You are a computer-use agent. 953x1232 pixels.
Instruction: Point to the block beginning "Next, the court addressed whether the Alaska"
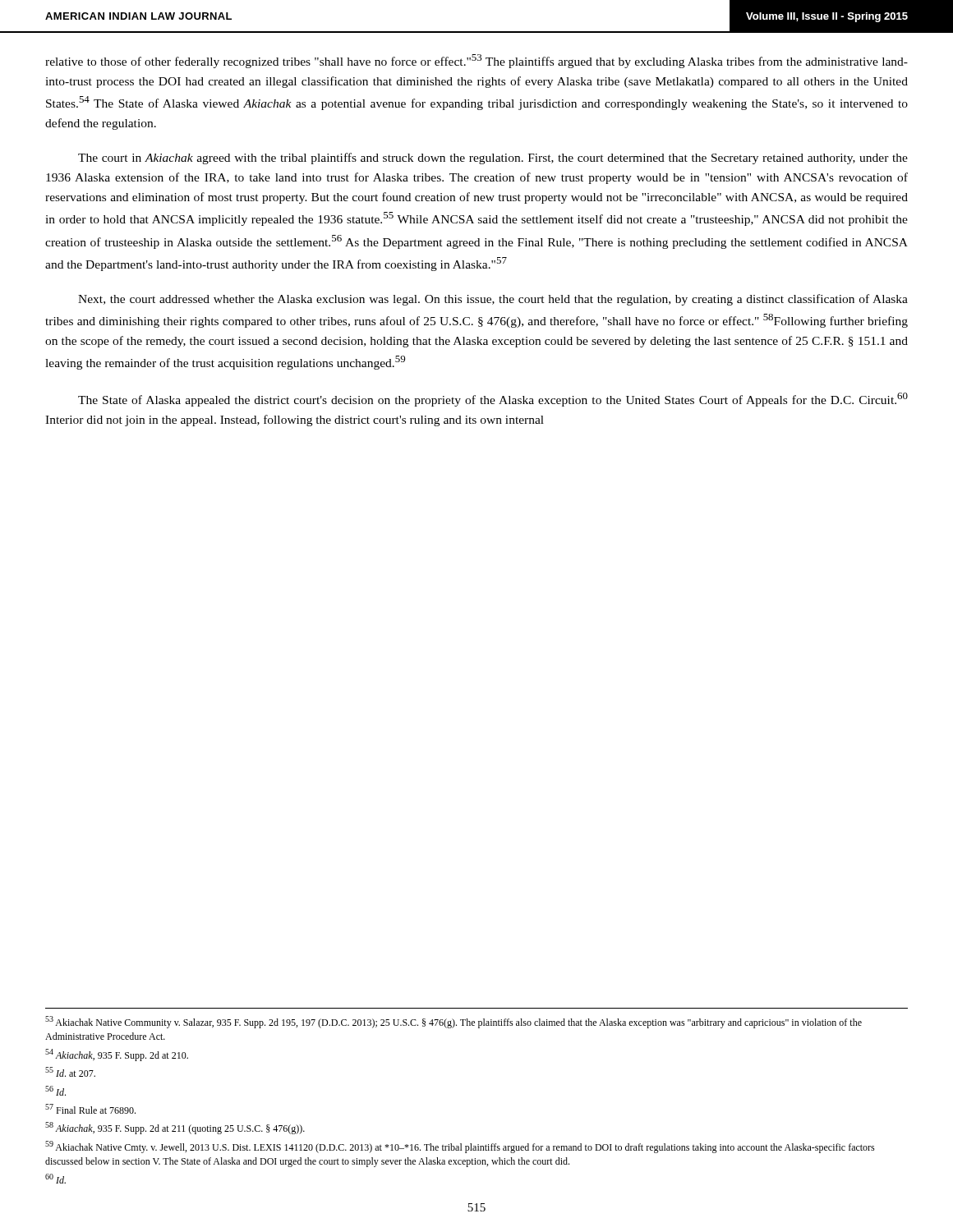pos(476,331)
